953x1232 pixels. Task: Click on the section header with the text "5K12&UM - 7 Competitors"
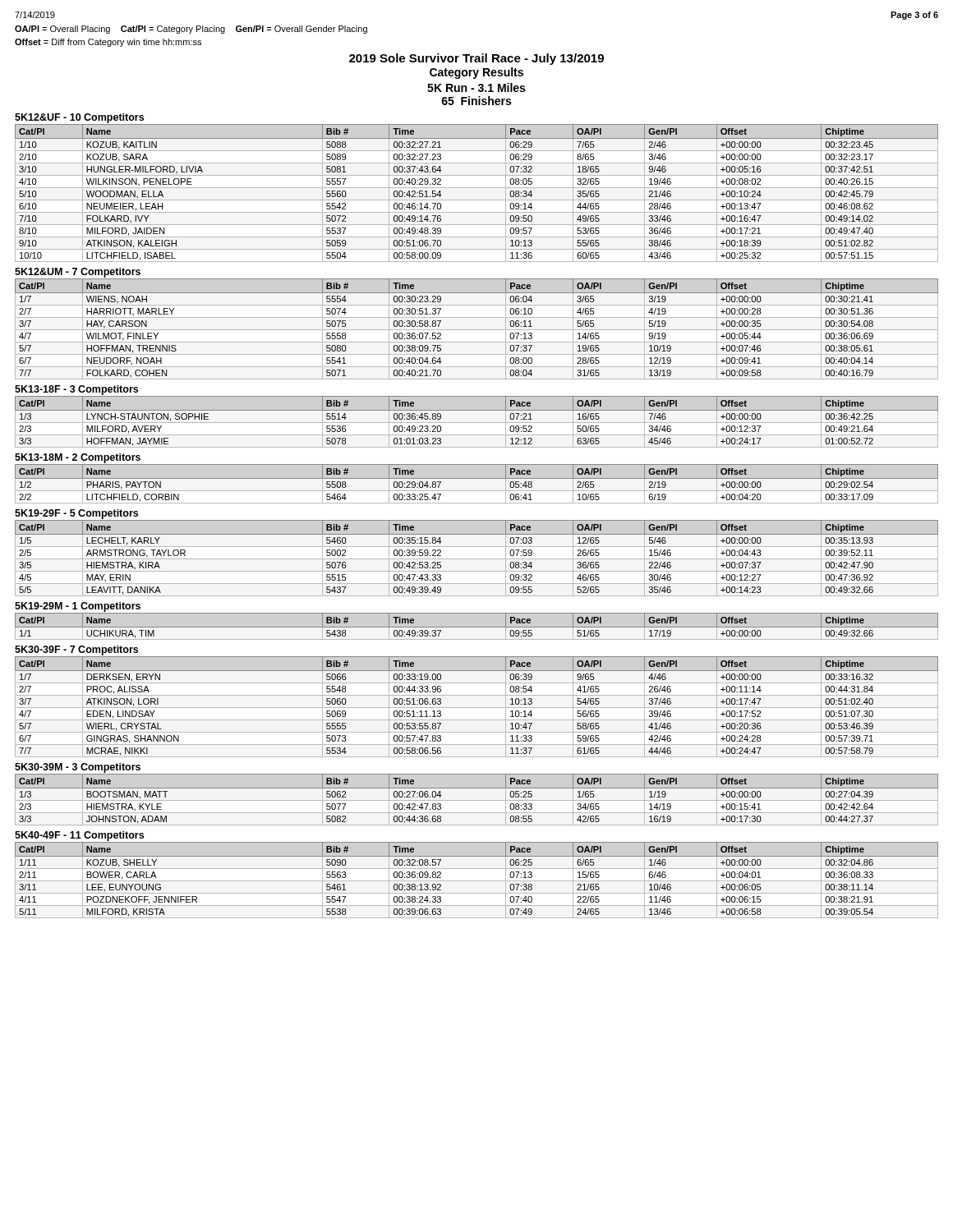tap(78, 271)
